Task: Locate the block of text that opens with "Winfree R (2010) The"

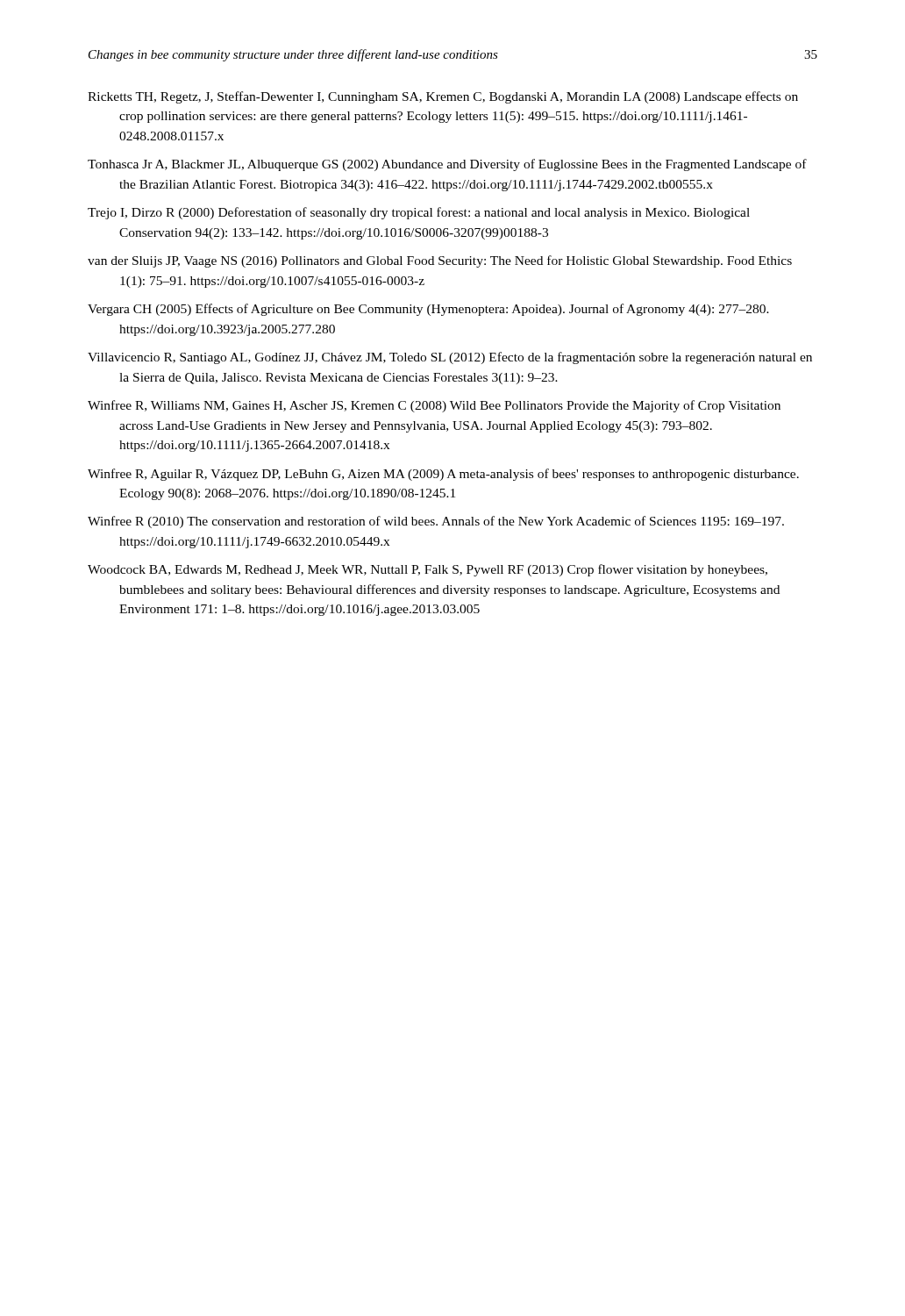Action: (436, 531)
